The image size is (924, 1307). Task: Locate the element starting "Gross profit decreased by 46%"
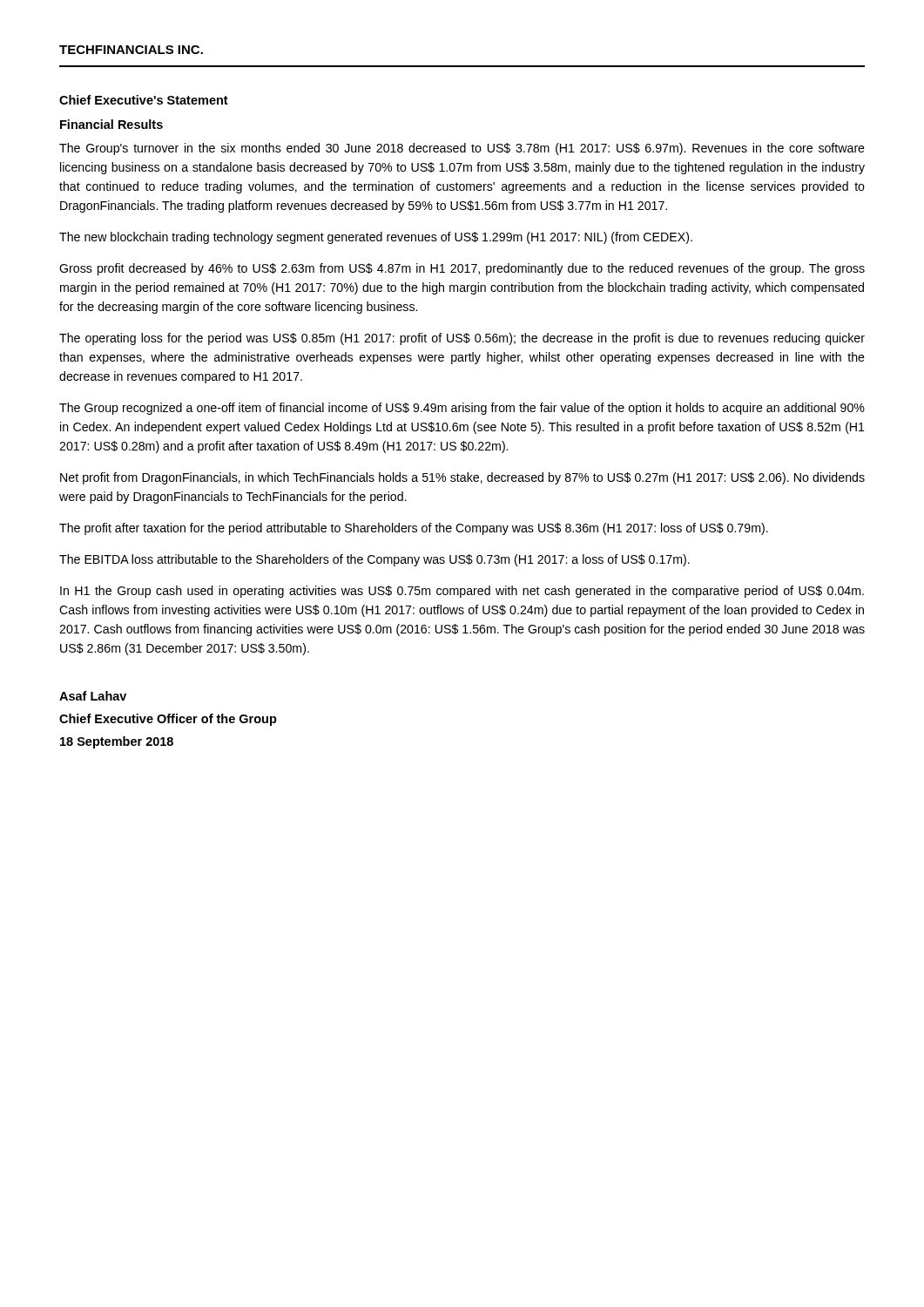[462, 288]
